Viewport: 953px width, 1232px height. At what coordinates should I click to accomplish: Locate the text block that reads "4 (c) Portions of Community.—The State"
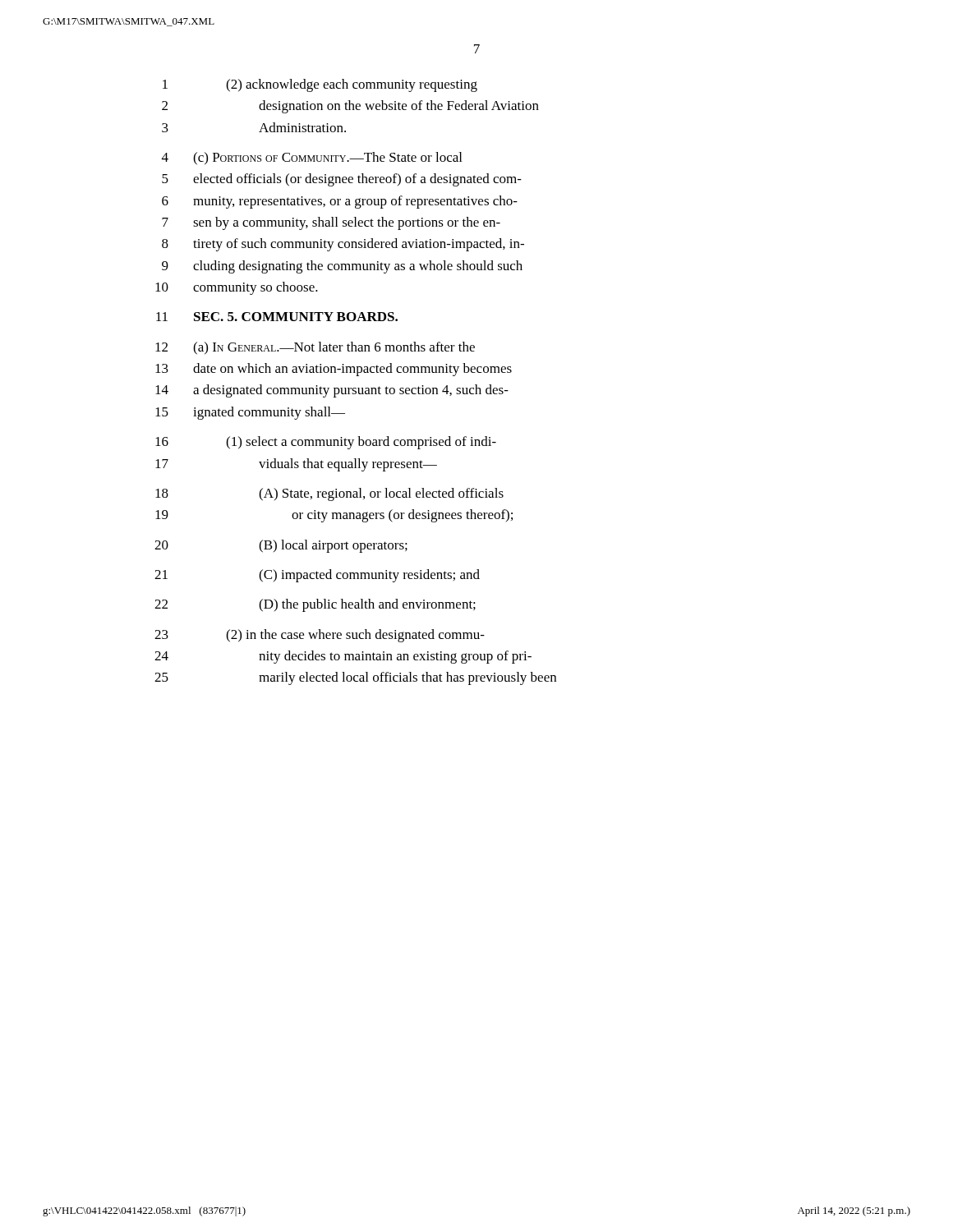[312, 159]
